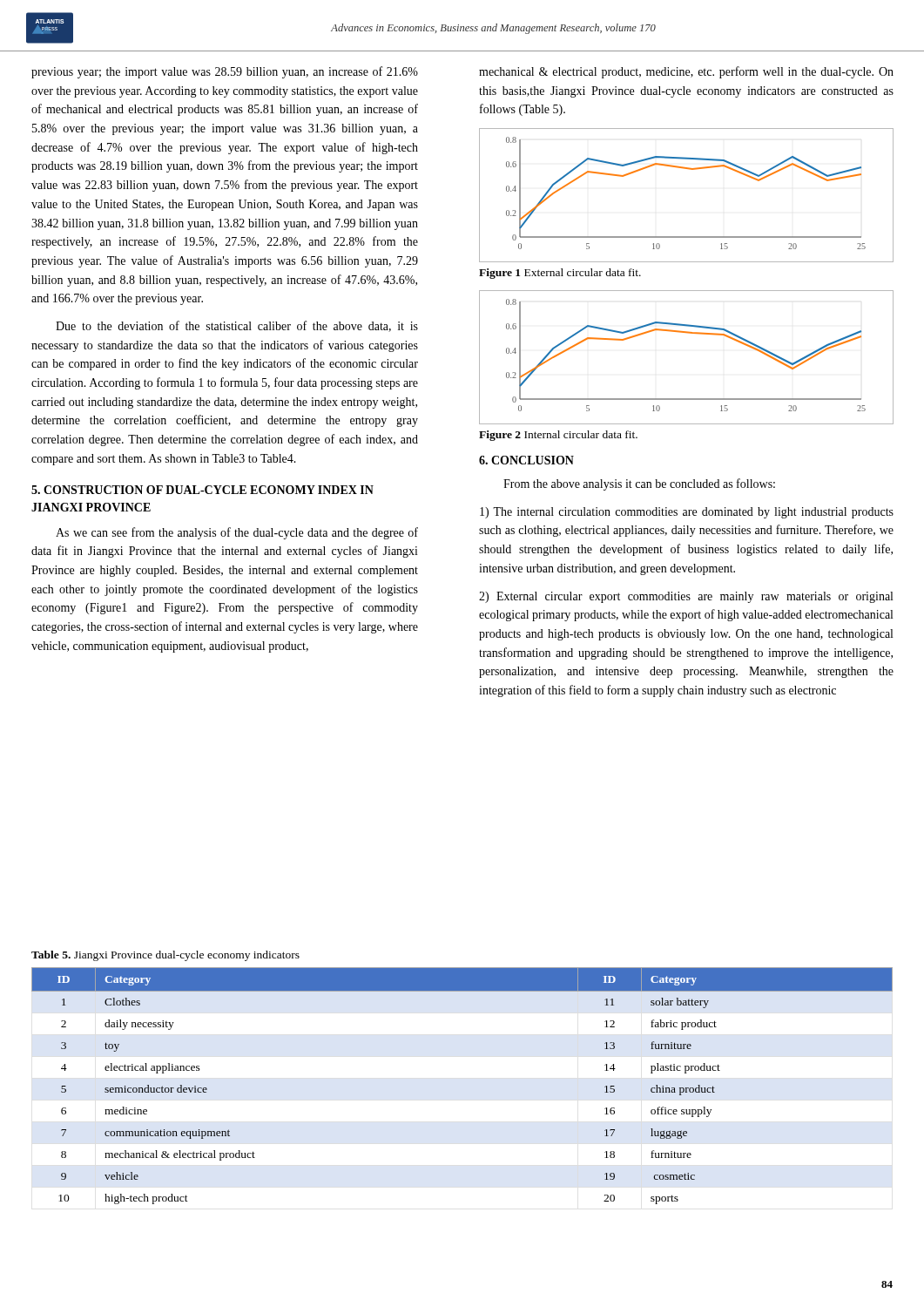Find the list item containing "2) External circular"
Screen dimensions: 1307x924
pyautogui.click(x=686, y=643)
